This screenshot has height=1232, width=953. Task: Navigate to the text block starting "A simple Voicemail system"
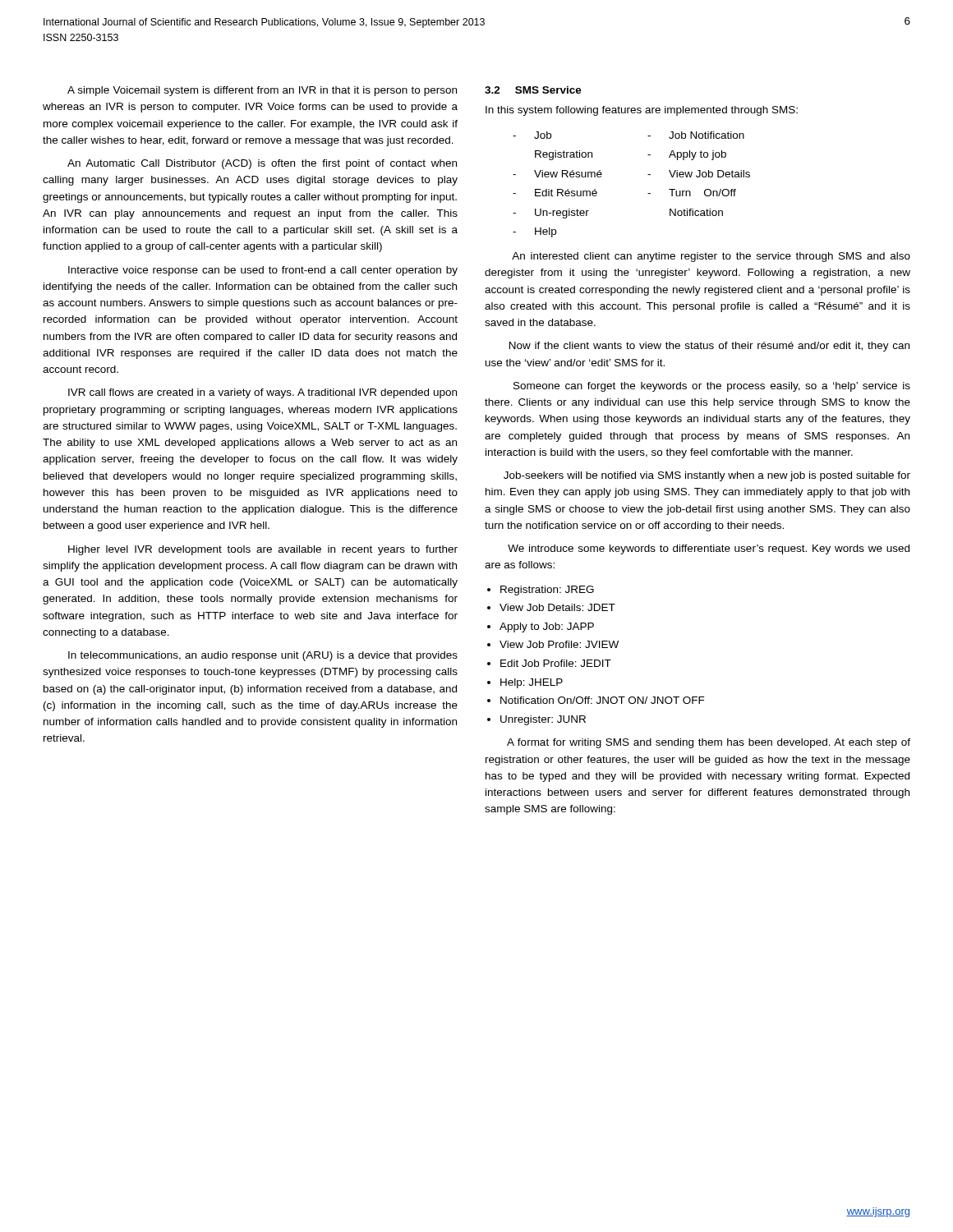(x=250, y=115)
